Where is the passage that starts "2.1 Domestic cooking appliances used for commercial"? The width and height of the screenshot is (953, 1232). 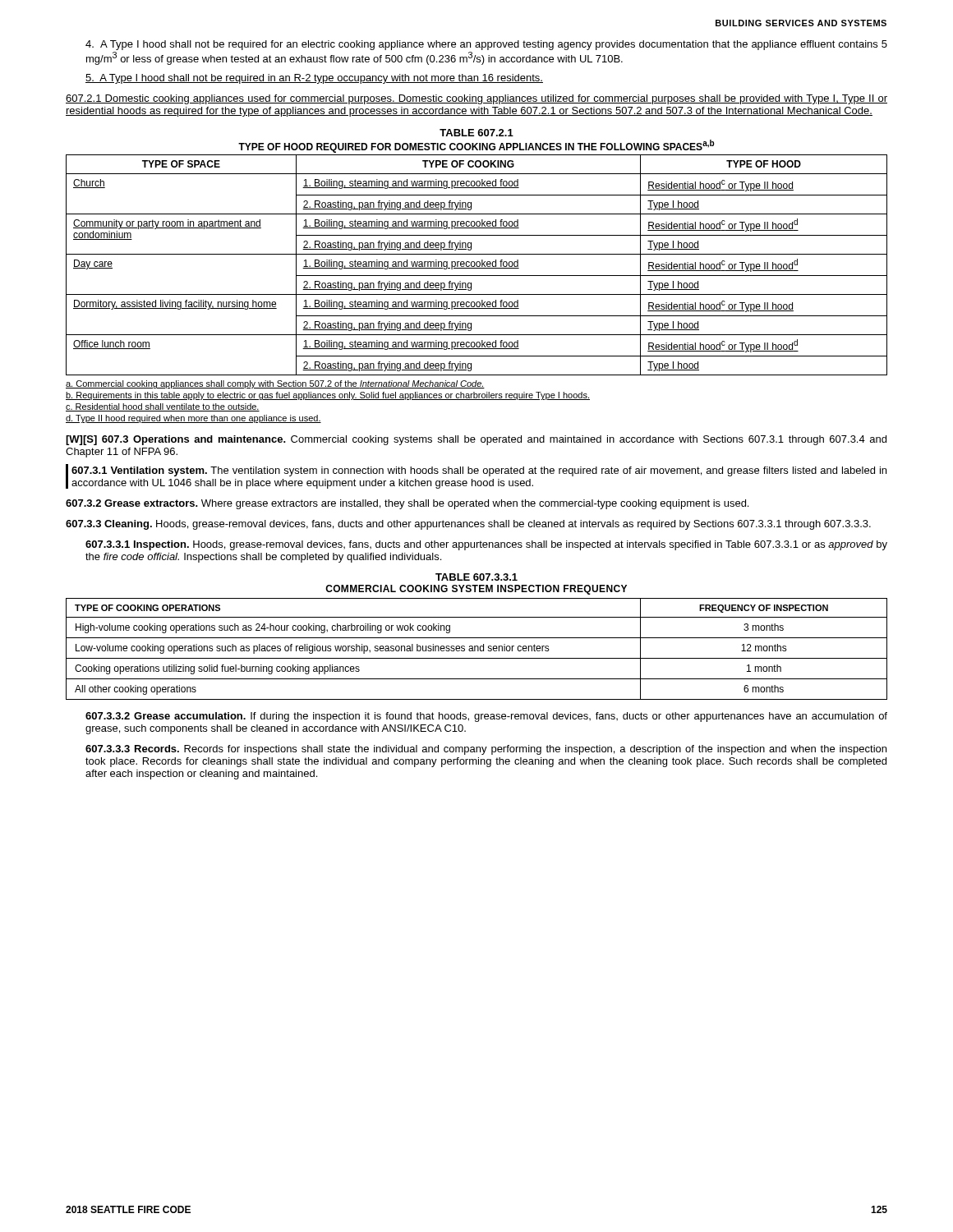pyautogui.click(x=476, y=105)
